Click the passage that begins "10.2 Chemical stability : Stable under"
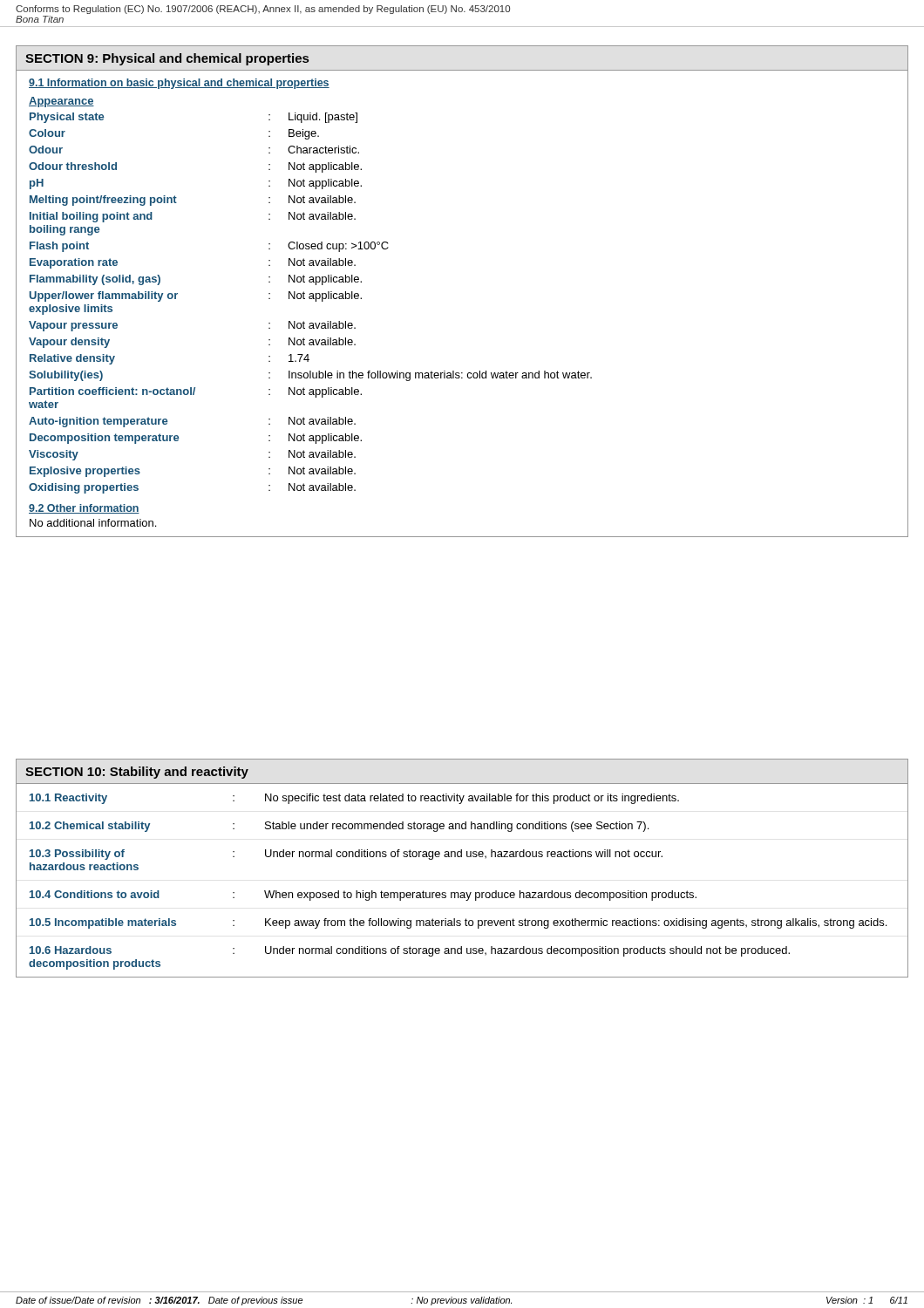This screenshot has width=924, height=1308. (x=462, y=825)
